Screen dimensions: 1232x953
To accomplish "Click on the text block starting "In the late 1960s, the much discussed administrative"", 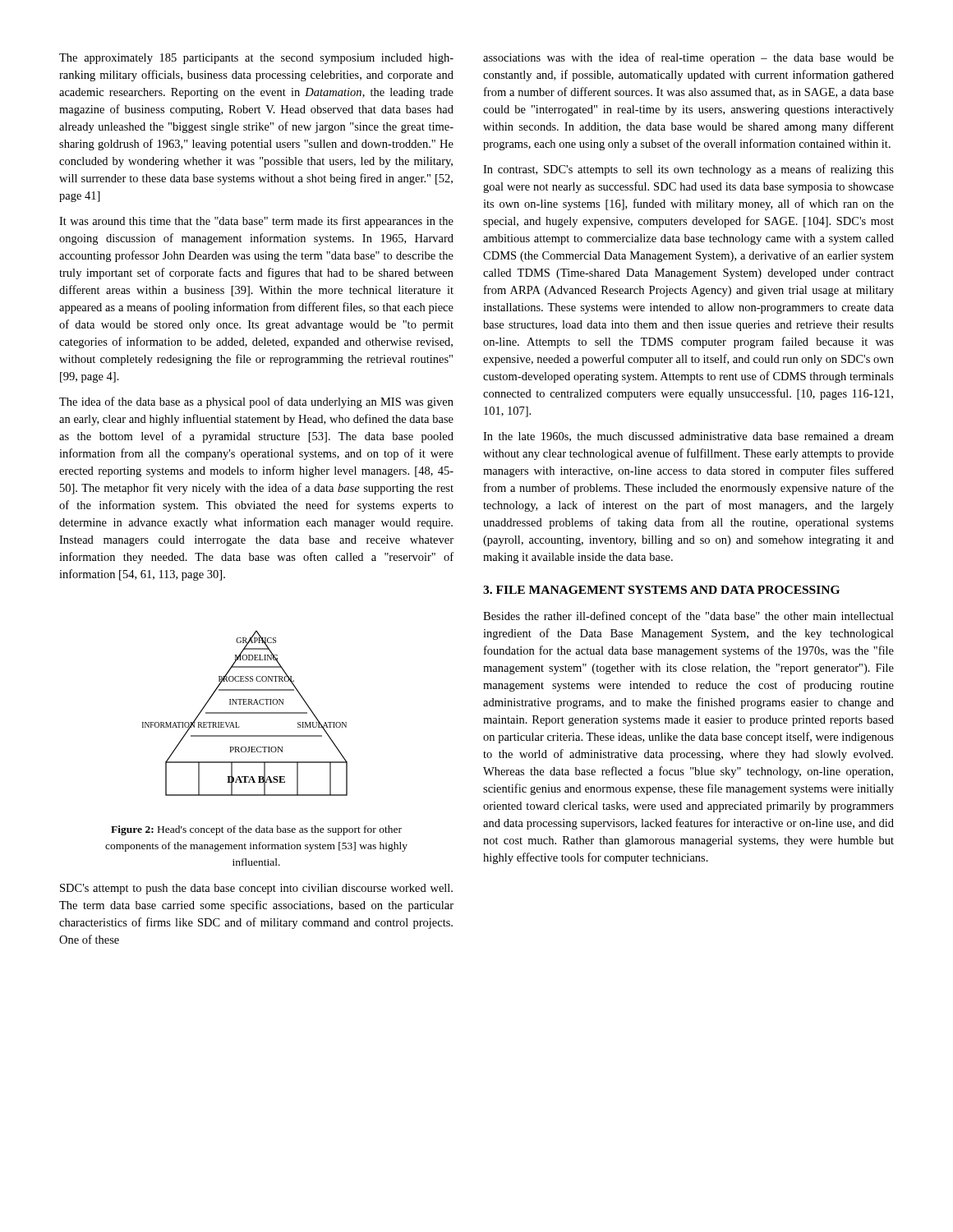I will (688, 497).
